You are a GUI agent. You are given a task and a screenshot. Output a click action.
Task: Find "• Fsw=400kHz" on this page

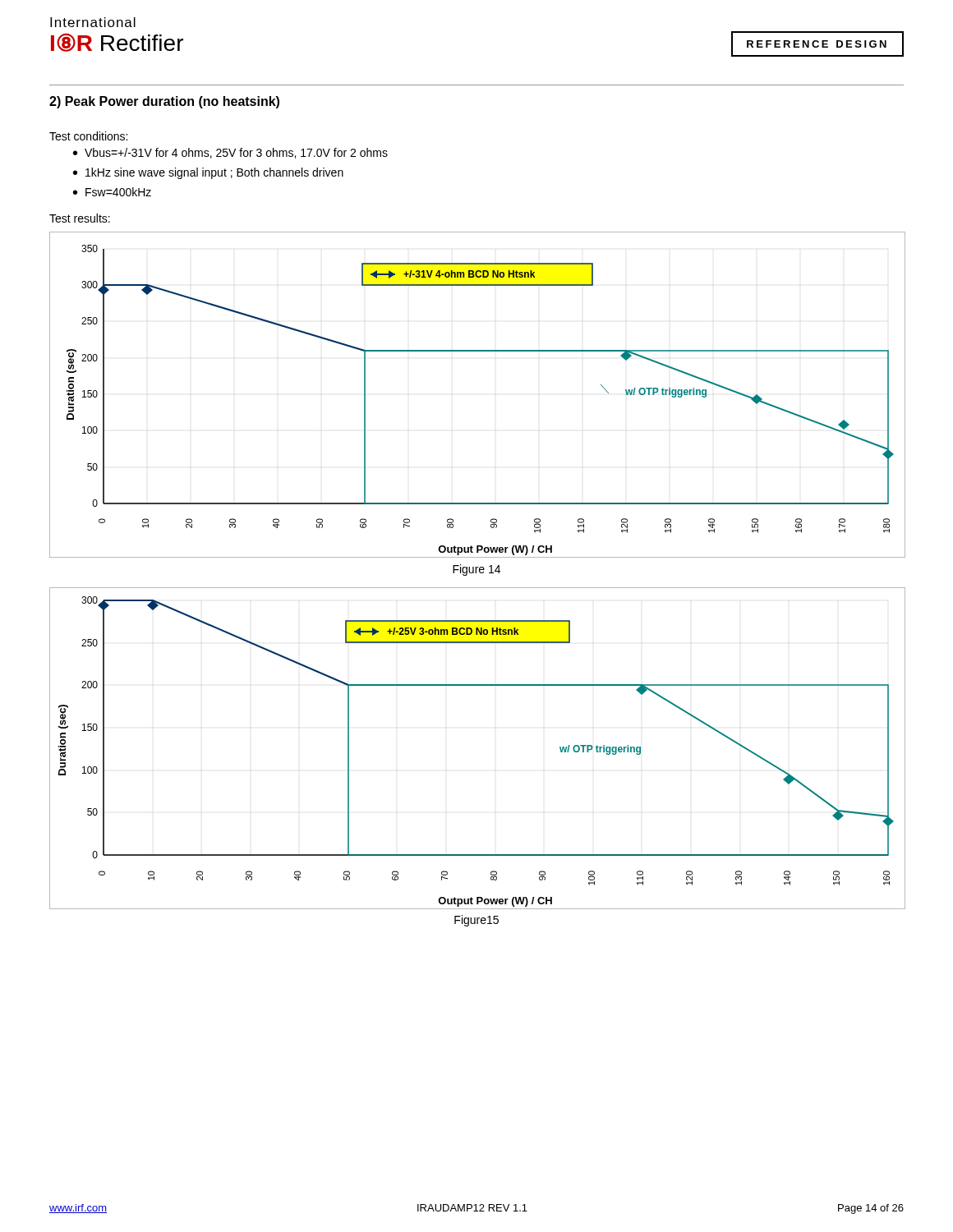point(112,193)
